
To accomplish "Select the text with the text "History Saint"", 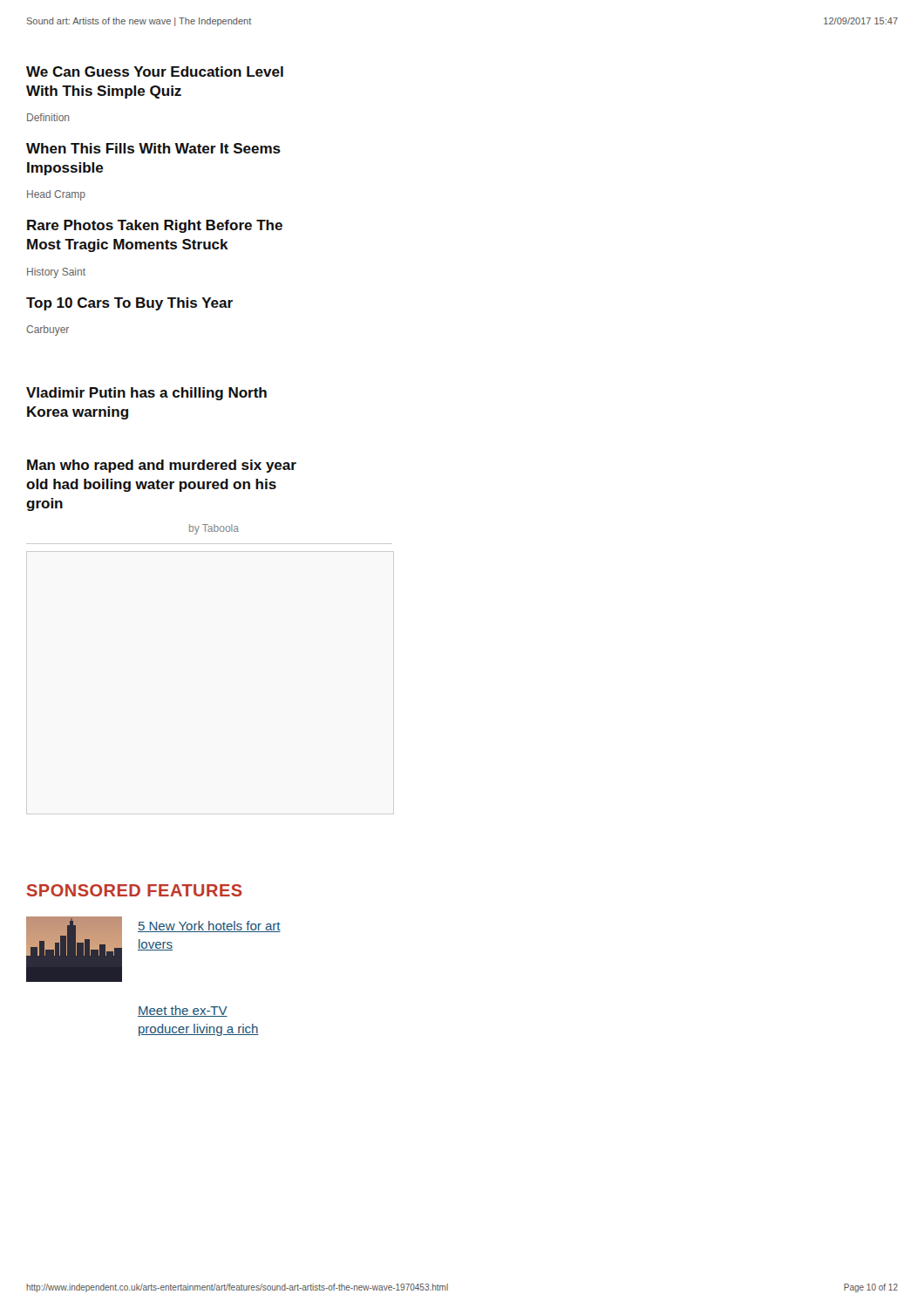I will (x=56, y=273).
